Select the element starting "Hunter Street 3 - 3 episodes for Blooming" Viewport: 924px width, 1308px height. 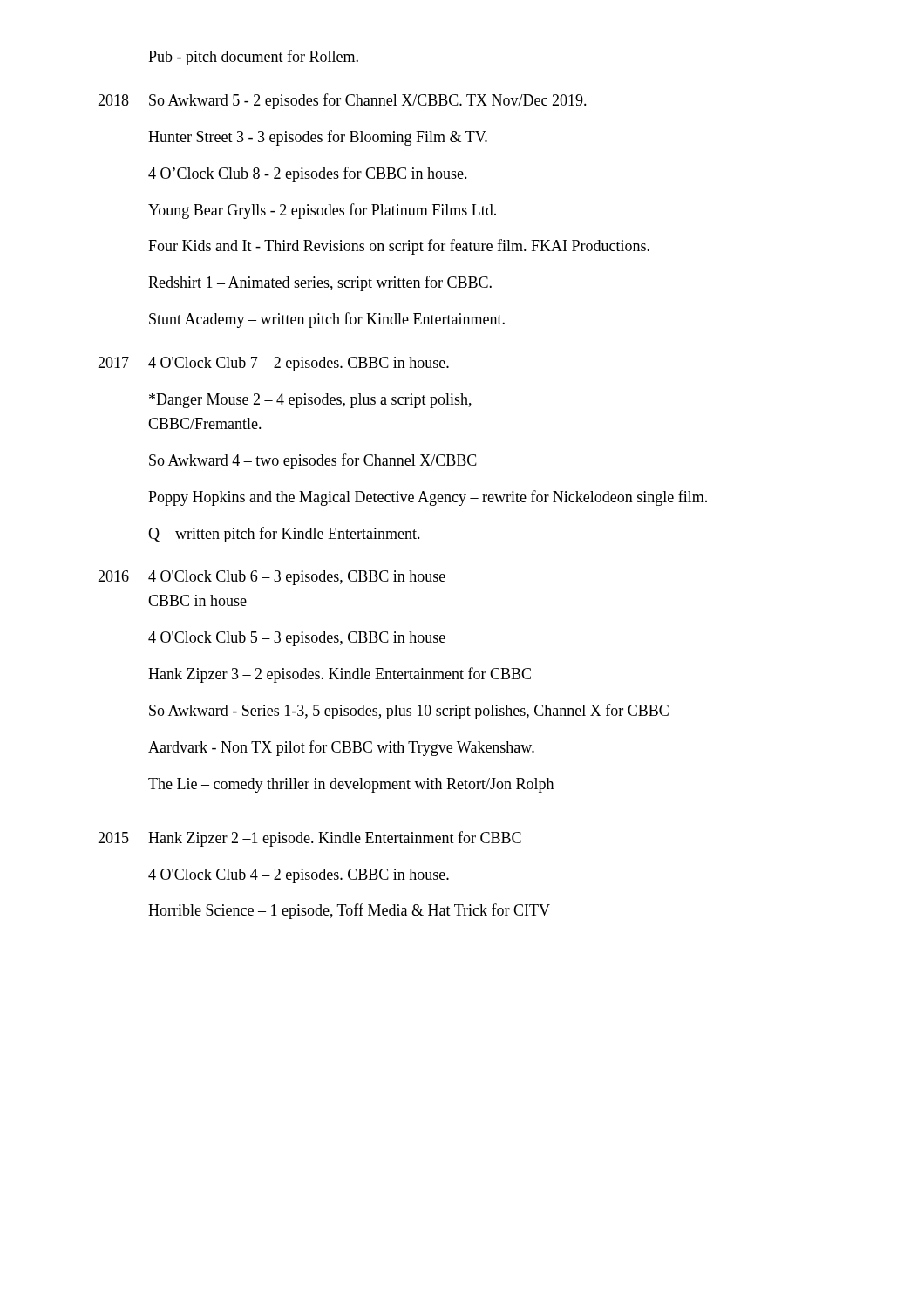tap(318, 137)
